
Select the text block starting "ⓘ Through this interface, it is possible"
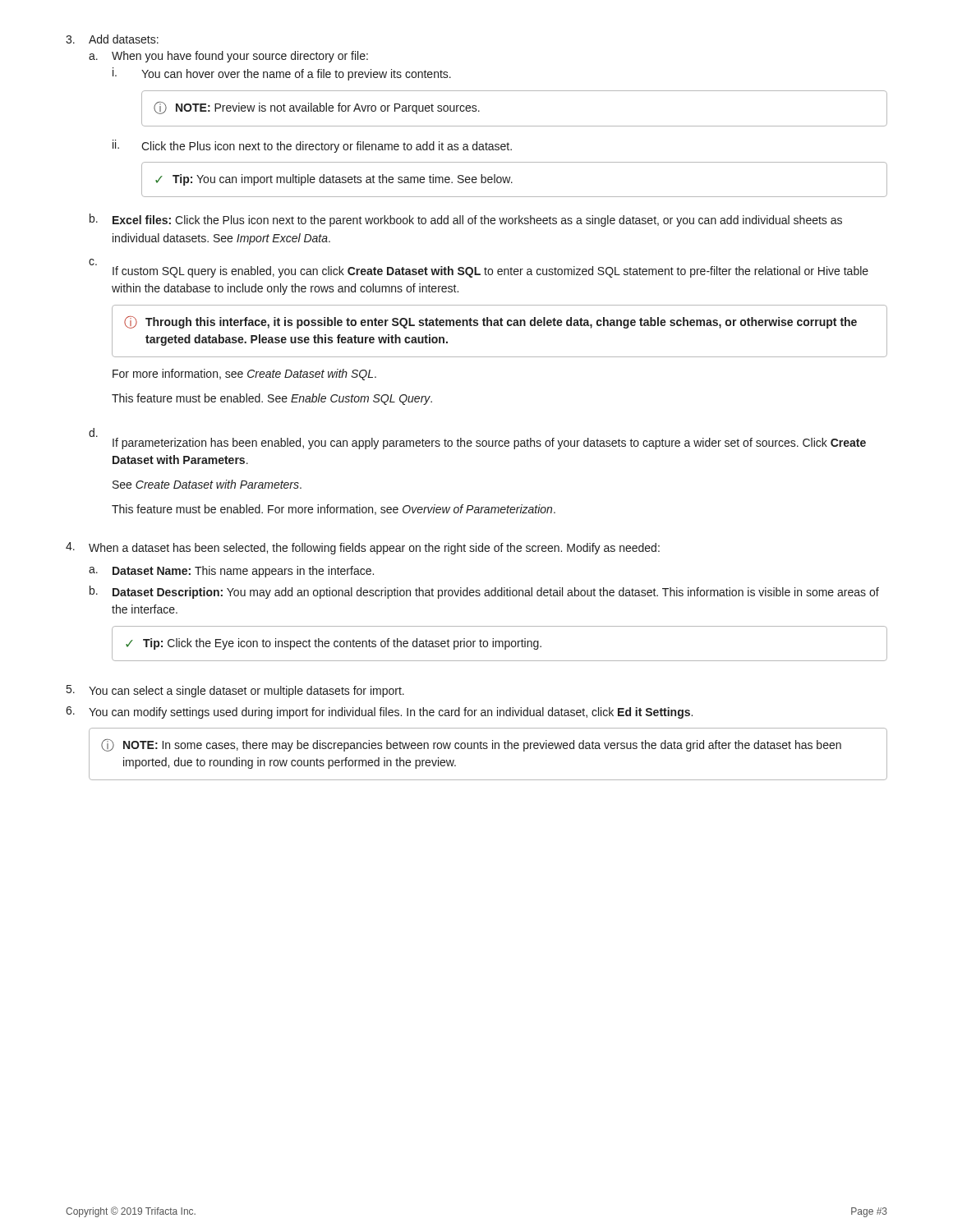click(x=499, y=331)
